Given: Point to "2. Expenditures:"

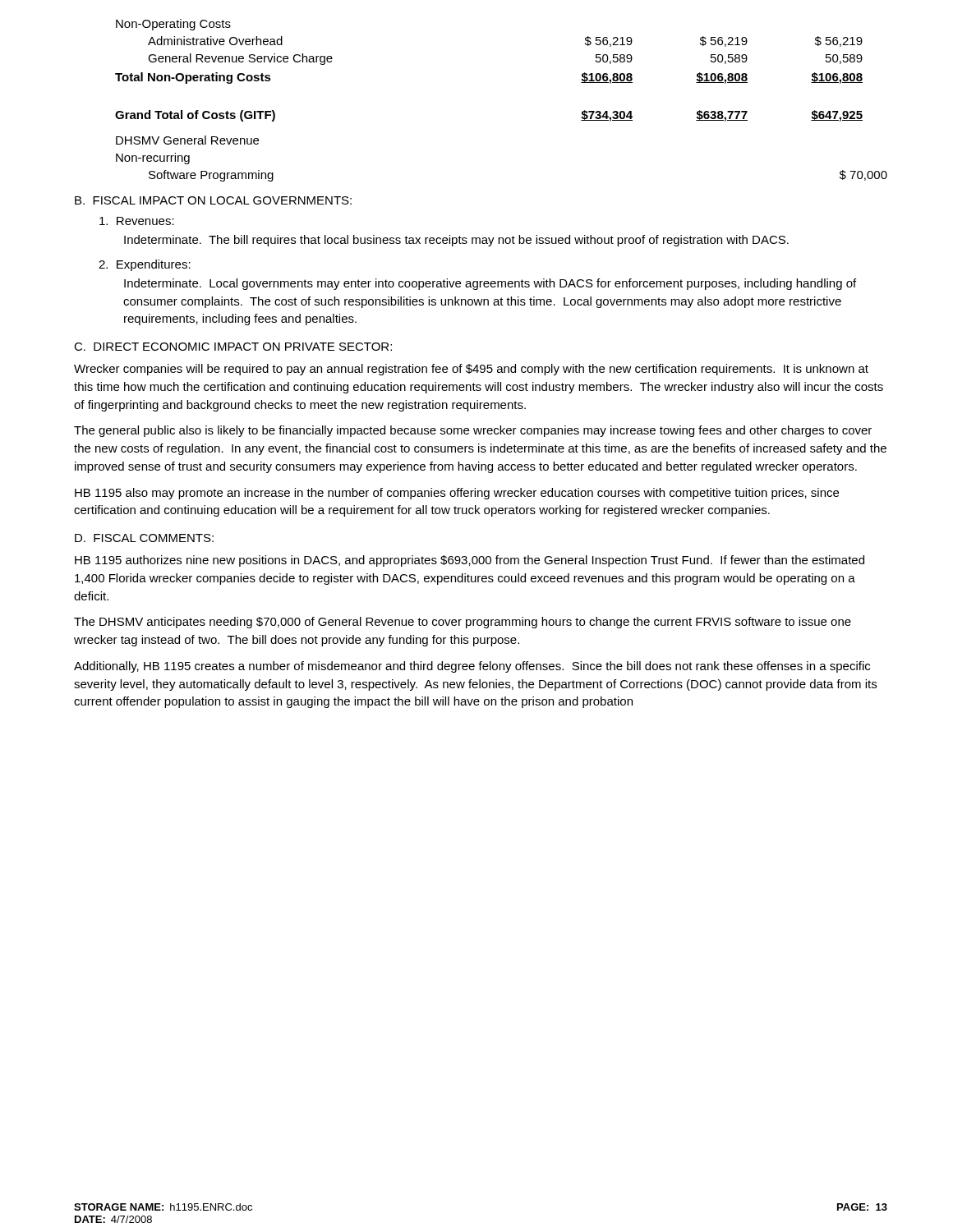Looking at the screenshot, I should click(145, 264).
